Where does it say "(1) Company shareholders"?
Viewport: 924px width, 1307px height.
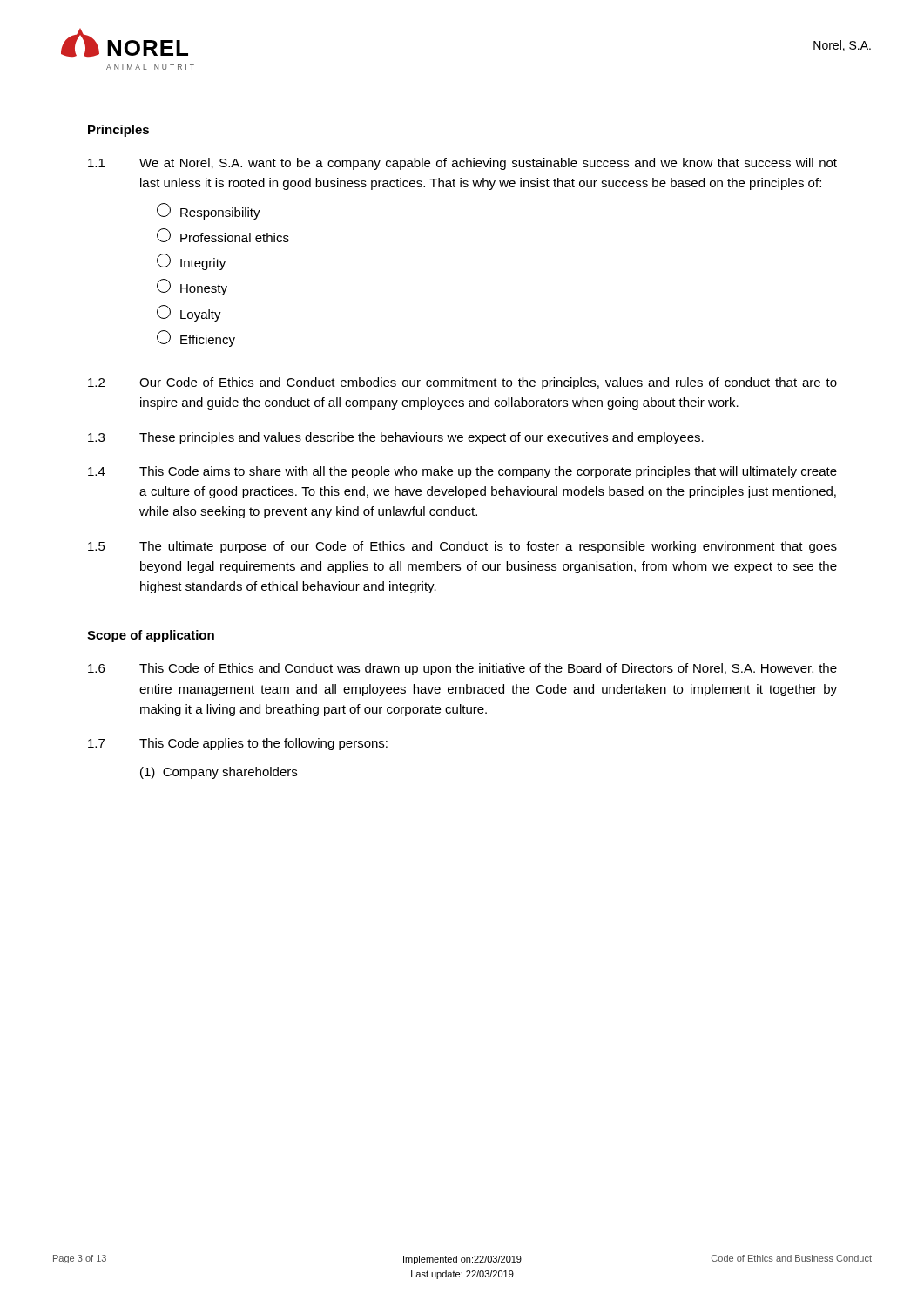click(218, 772)
